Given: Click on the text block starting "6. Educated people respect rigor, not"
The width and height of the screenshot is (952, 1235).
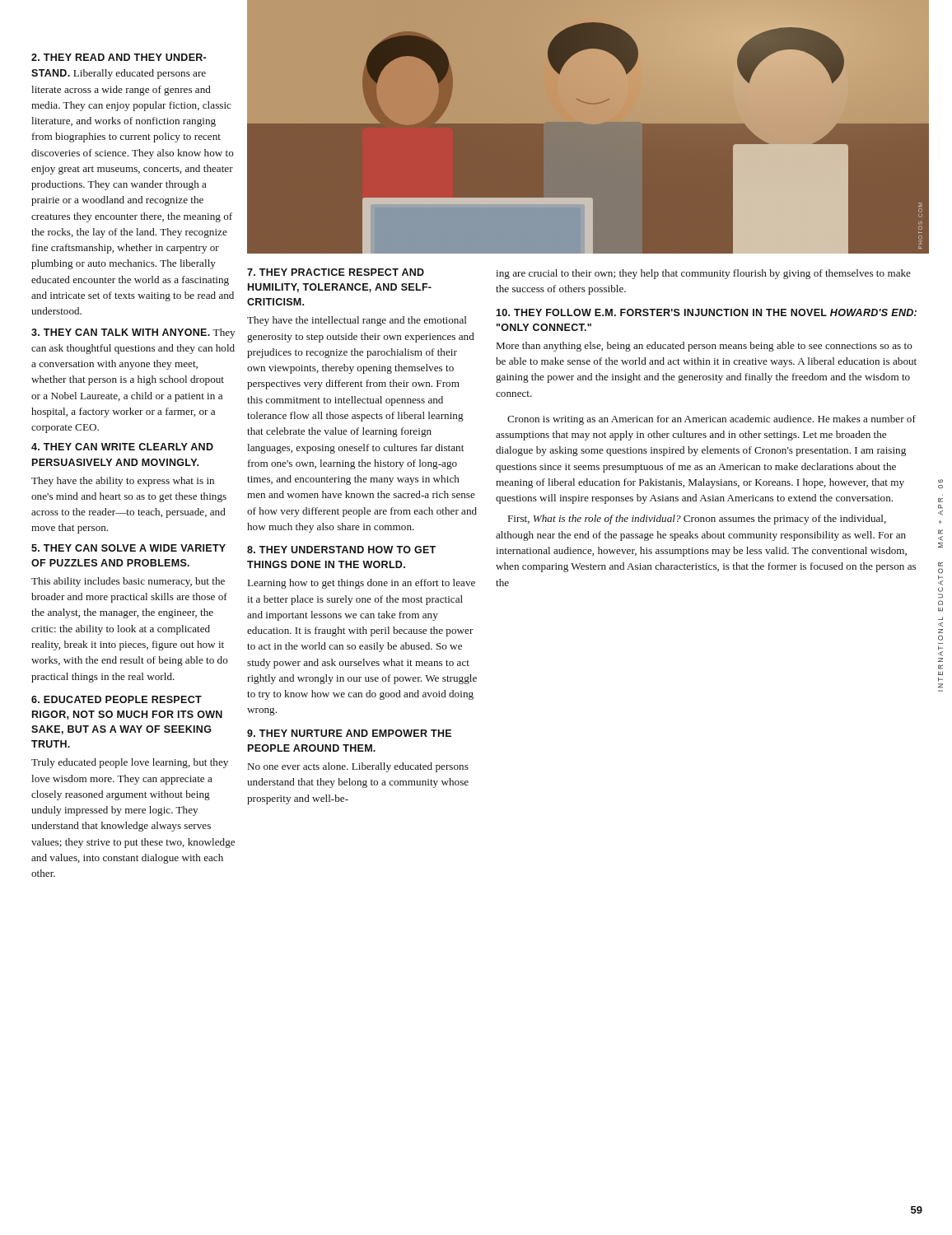Looking at the screenshot, I should click(133, 787).
